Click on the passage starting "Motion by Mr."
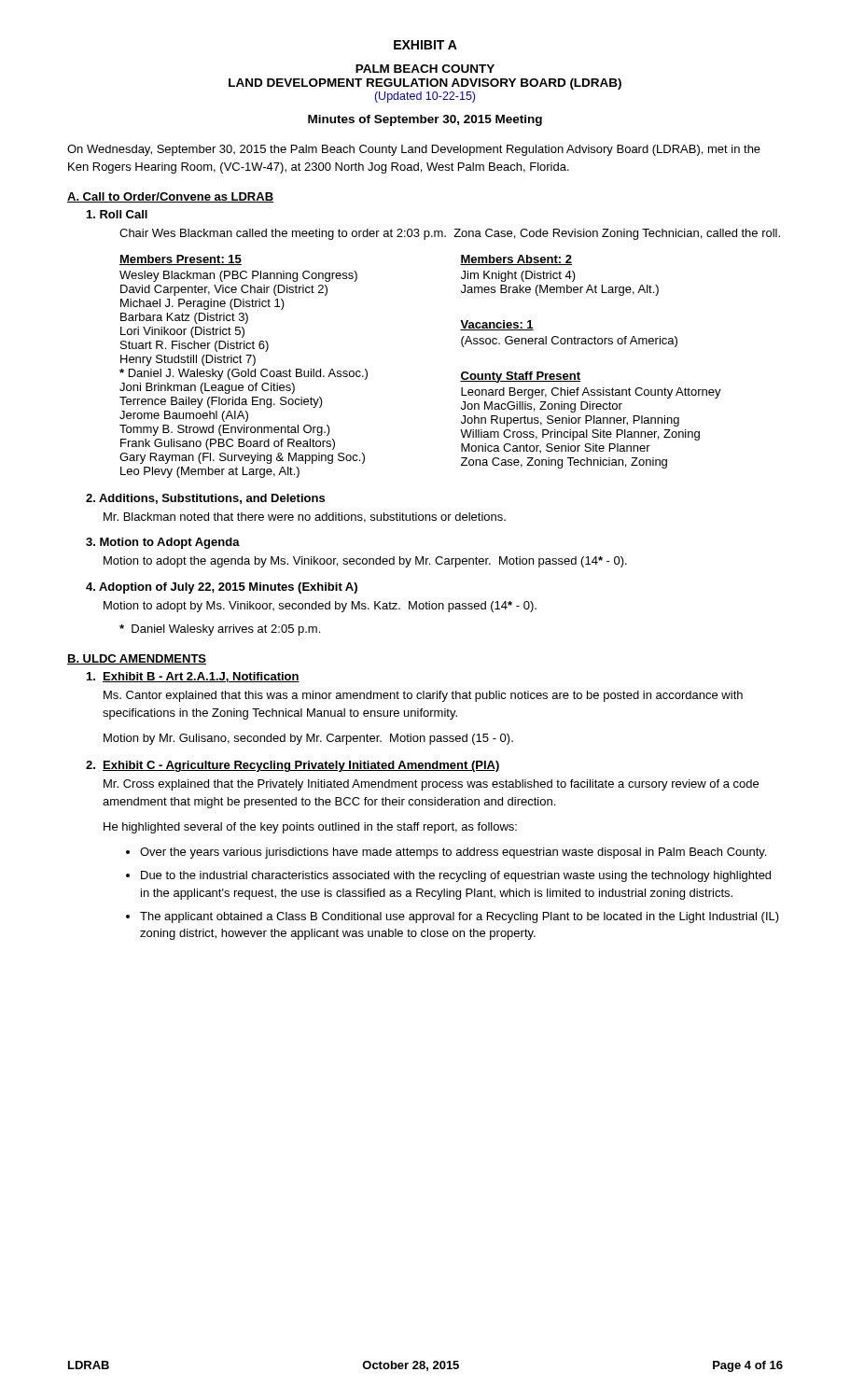 pos(308,737)
